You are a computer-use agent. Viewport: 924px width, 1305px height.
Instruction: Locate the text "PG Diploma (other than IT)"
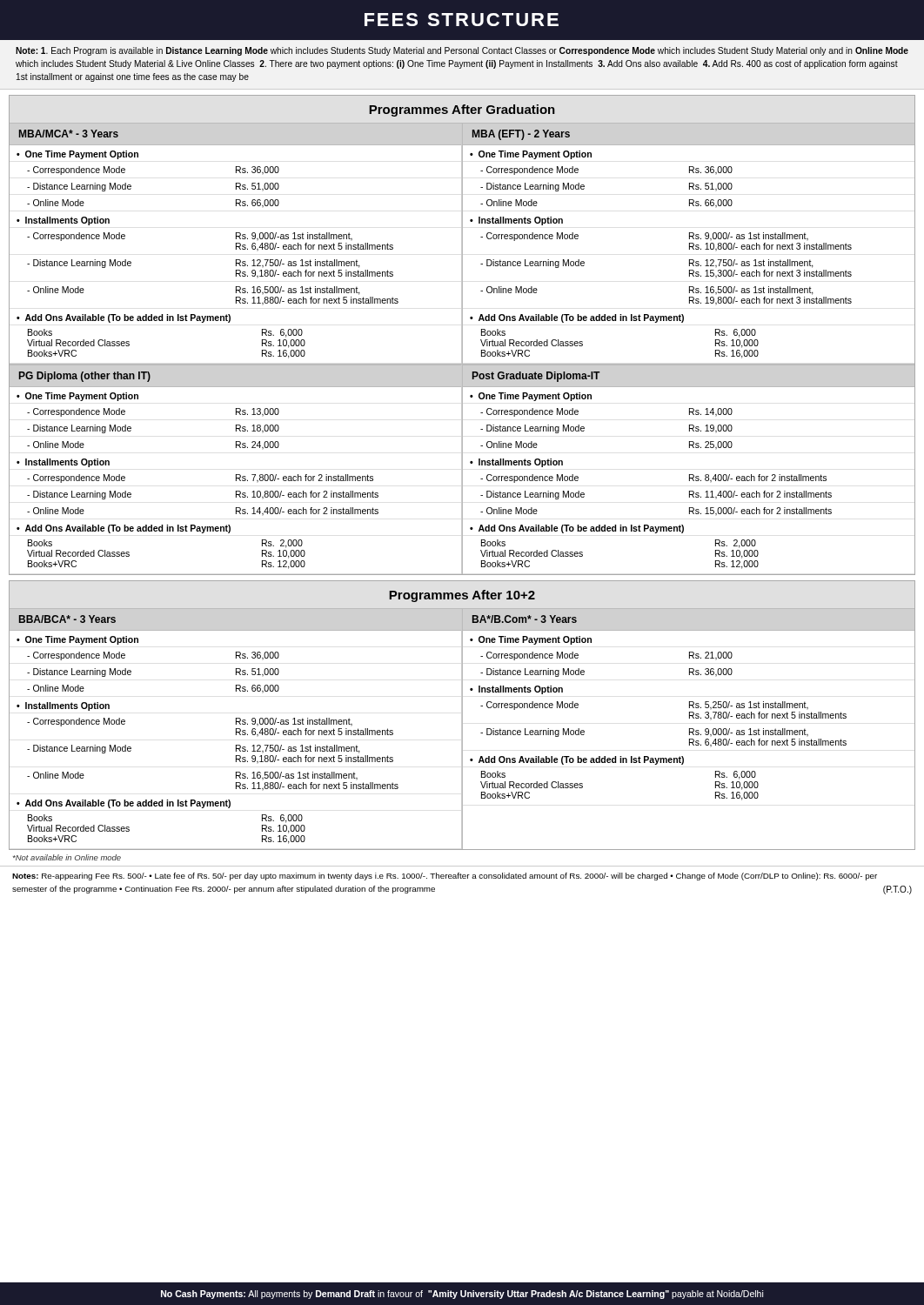pyautogui.click(x=84, y=376)
